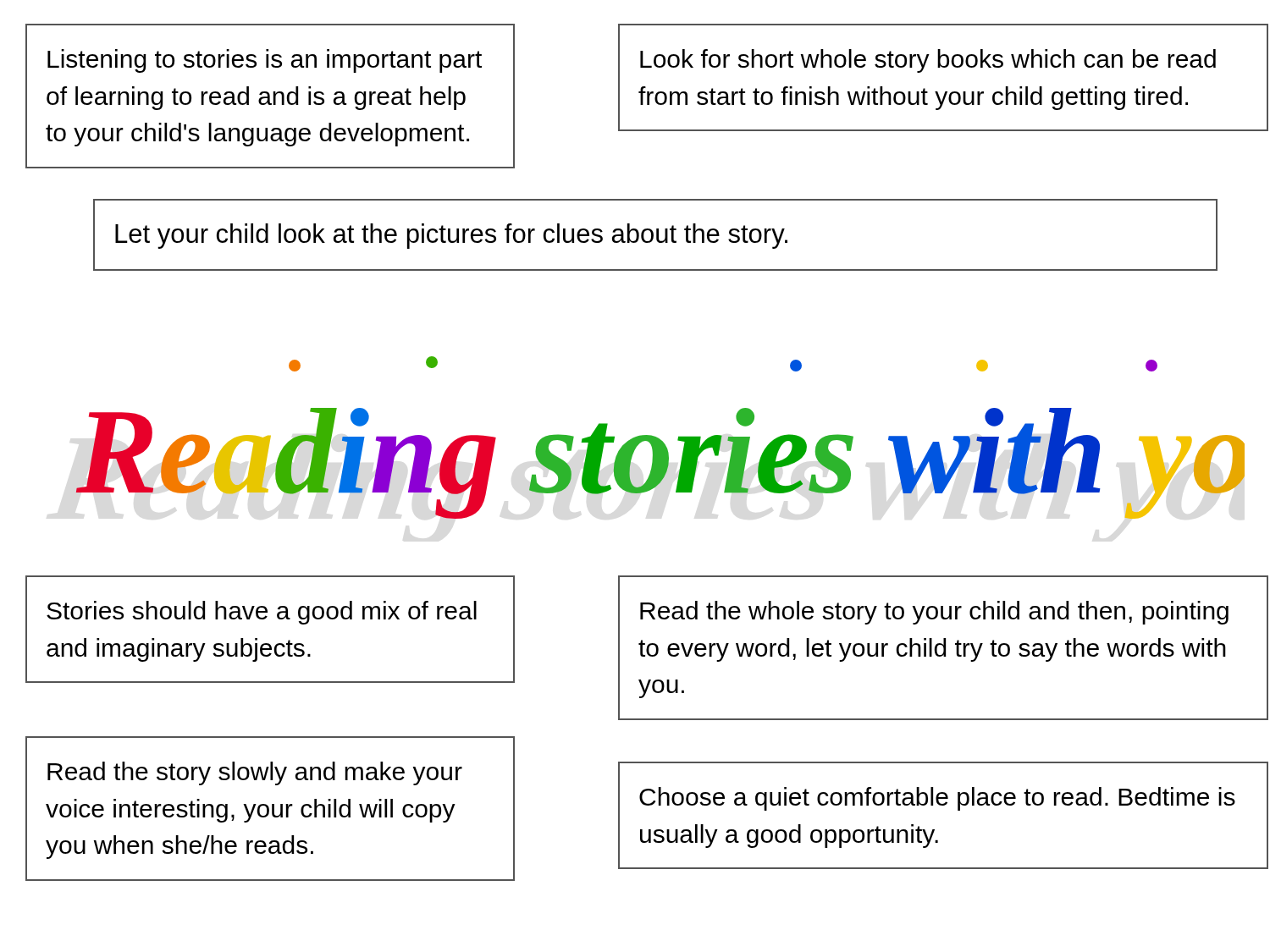Find the block on this page that starts "Look for short whole"
Image resolution: width=1270 pixels, height=952 pixels.
(928, 77)
